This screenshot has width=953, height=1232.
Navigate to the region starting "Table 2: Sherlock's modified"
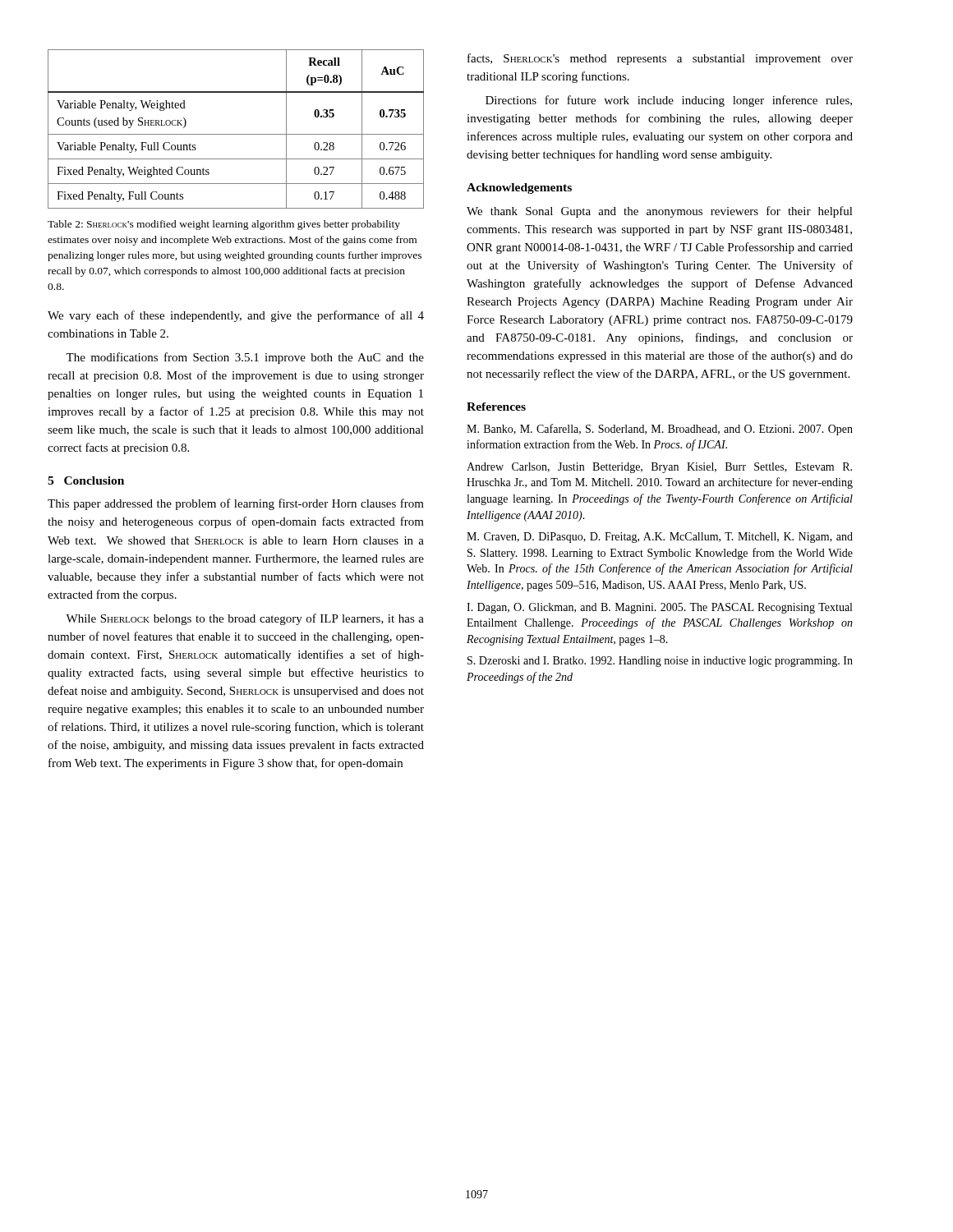tap(235, 255)
